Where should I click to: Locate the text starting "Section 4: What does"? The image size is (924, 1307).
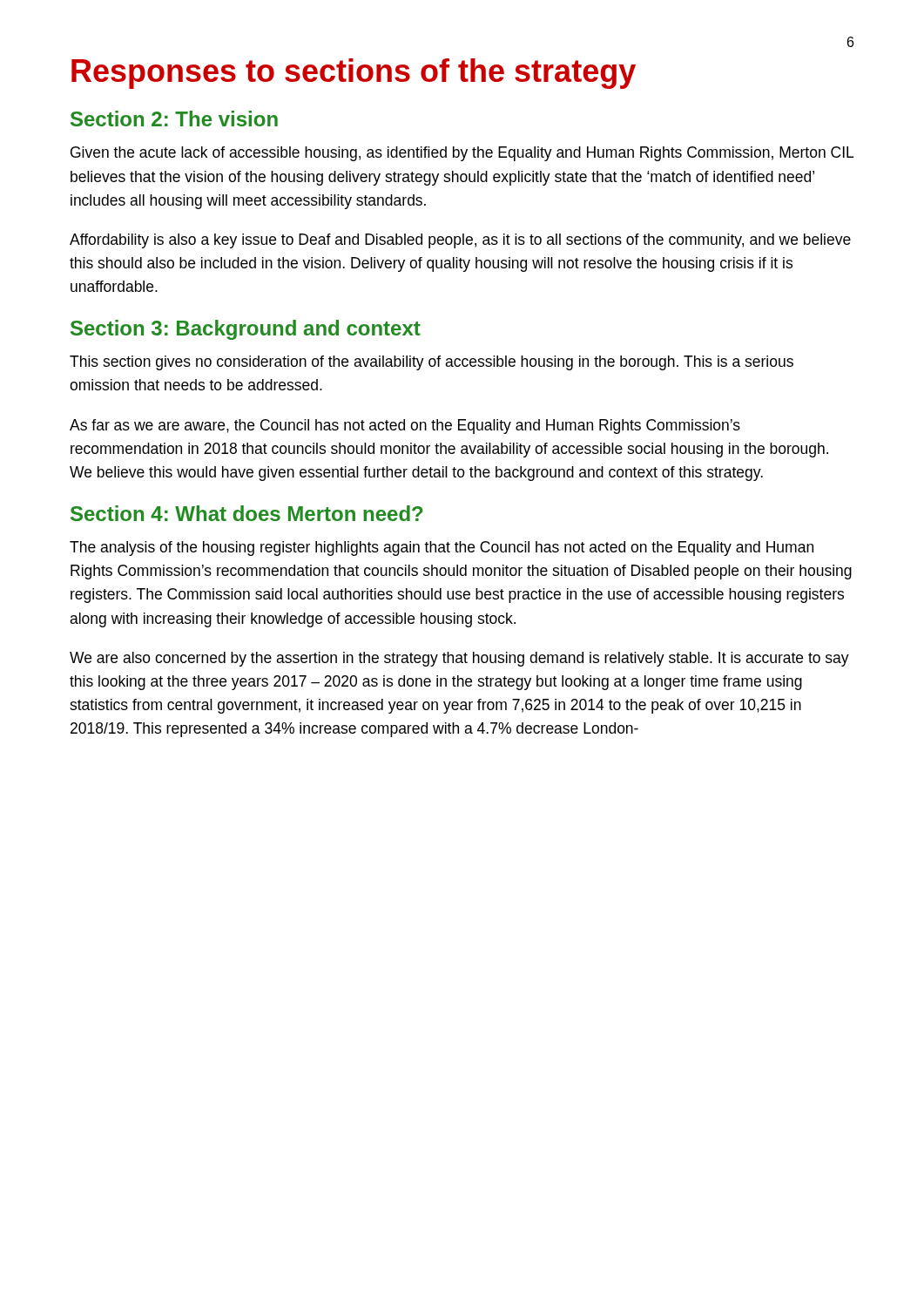(x=246, y=513)
